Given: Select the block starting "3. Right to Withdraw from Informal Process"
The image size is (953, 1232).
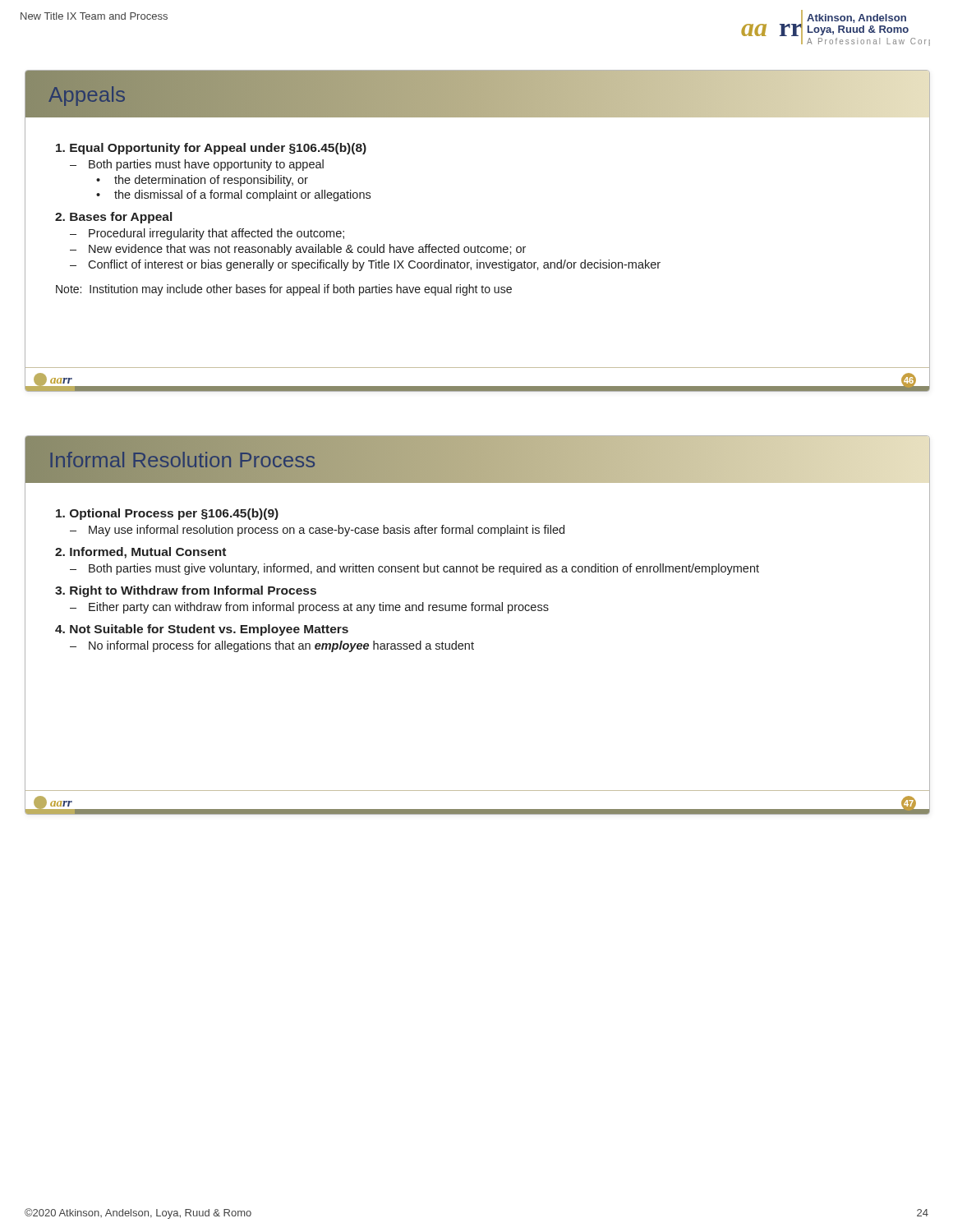Looking at the screenshot, I should [186, 590].
